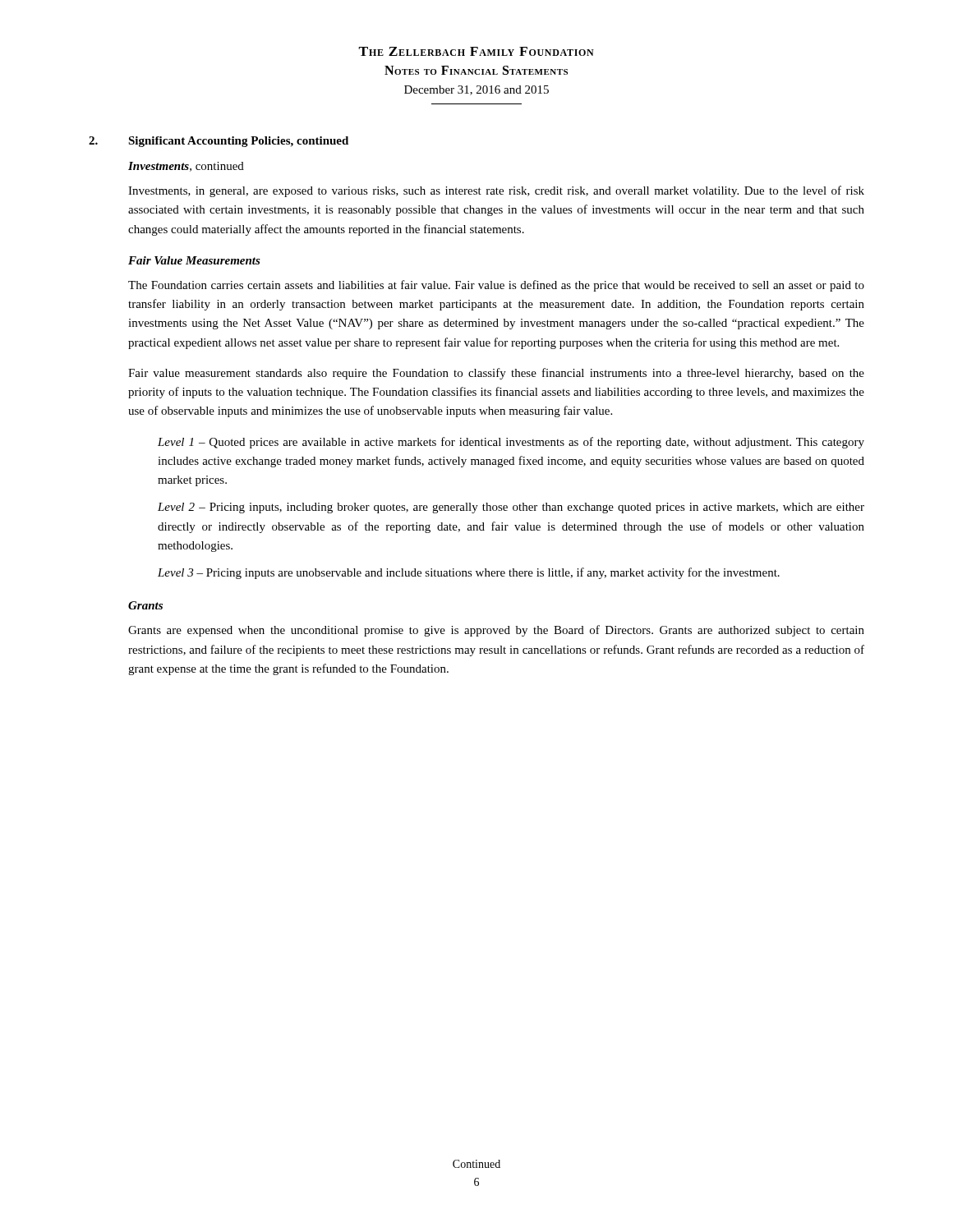Screen dimensions: 1232x953
Task: Click on the text block that says "Investments, in general, are exposed to various"
Action: (496, 210)
